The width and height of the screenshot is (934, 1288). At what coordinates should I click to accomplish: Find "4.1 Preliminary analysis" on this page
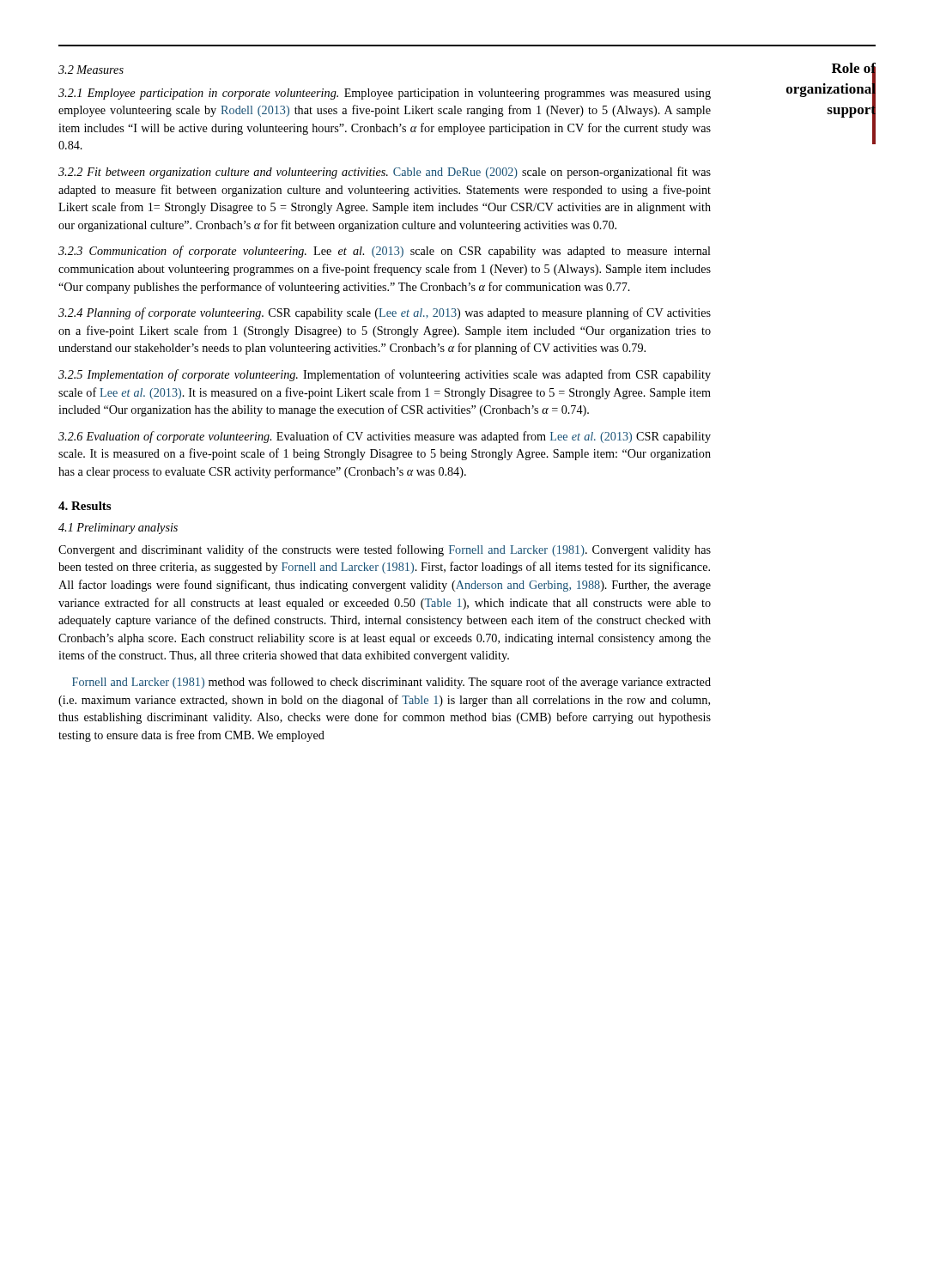tap(118, 527)
